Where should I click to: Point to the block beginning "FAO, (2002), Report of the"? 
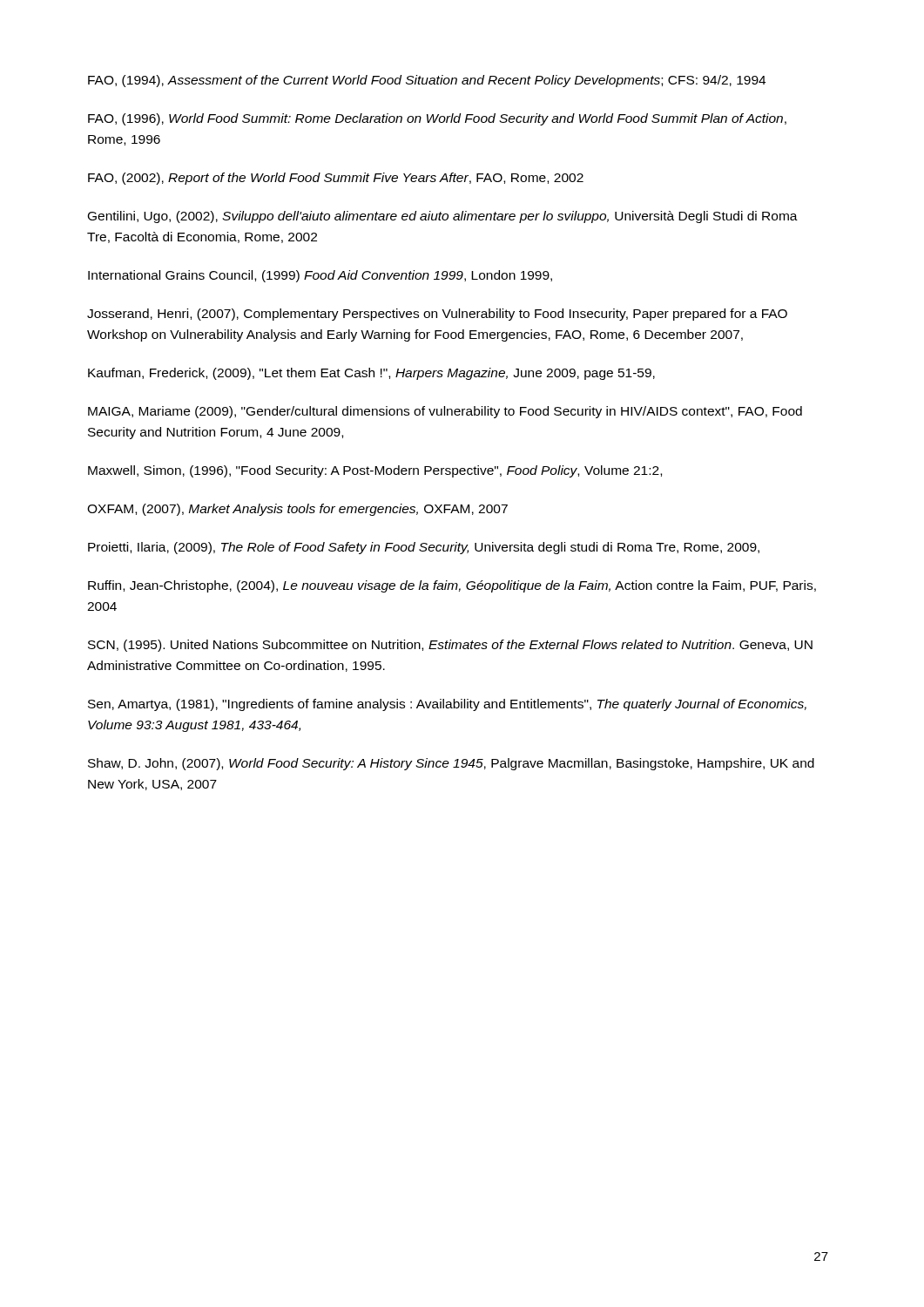(x=335, y=177)
